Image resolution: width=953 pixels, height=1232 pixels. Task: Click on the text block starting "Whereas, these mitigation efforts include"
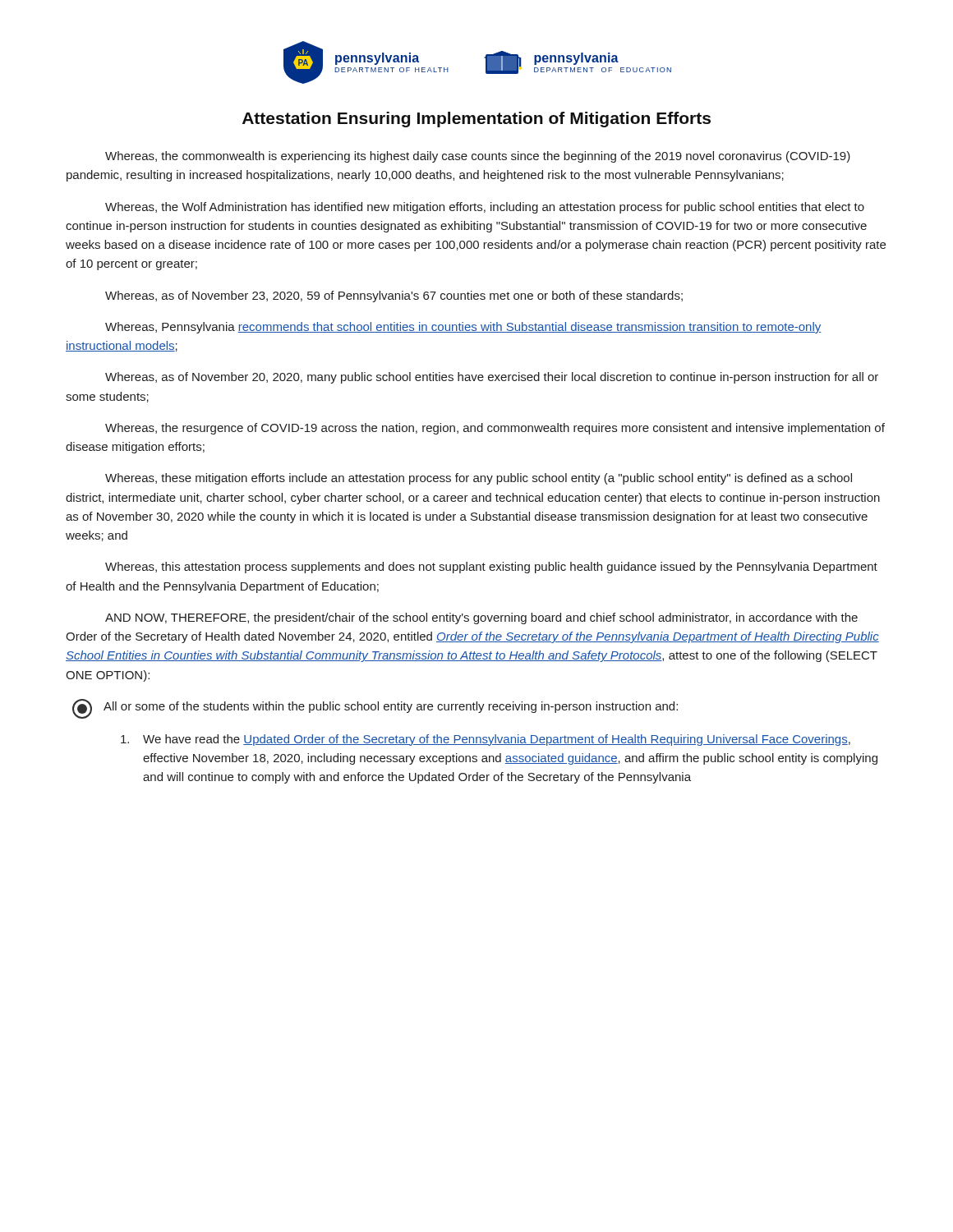point(473,506)
